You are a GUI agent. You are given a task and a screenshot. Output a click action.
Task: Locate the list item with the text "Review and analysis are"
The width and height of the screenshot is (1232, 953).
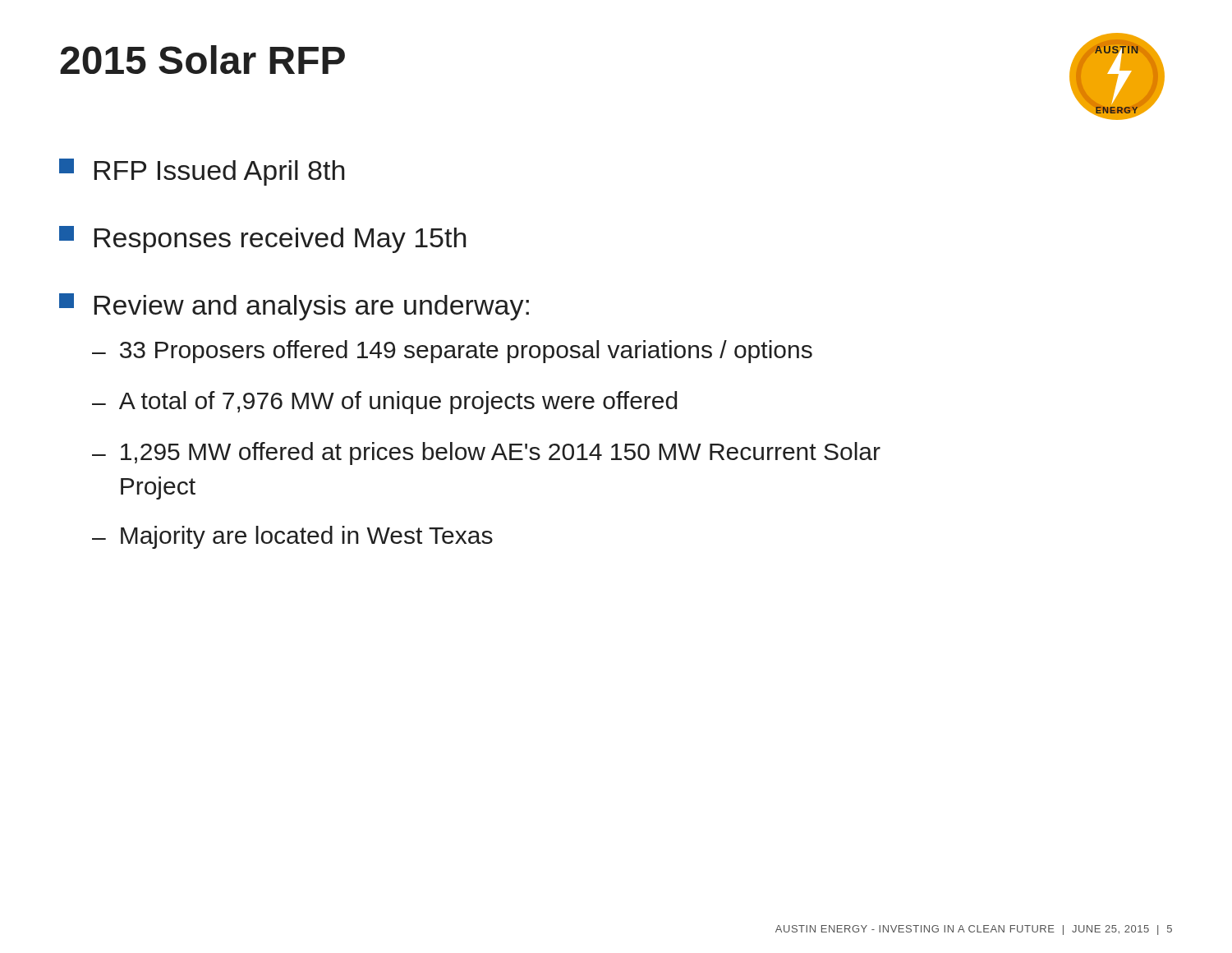point(294,307)
